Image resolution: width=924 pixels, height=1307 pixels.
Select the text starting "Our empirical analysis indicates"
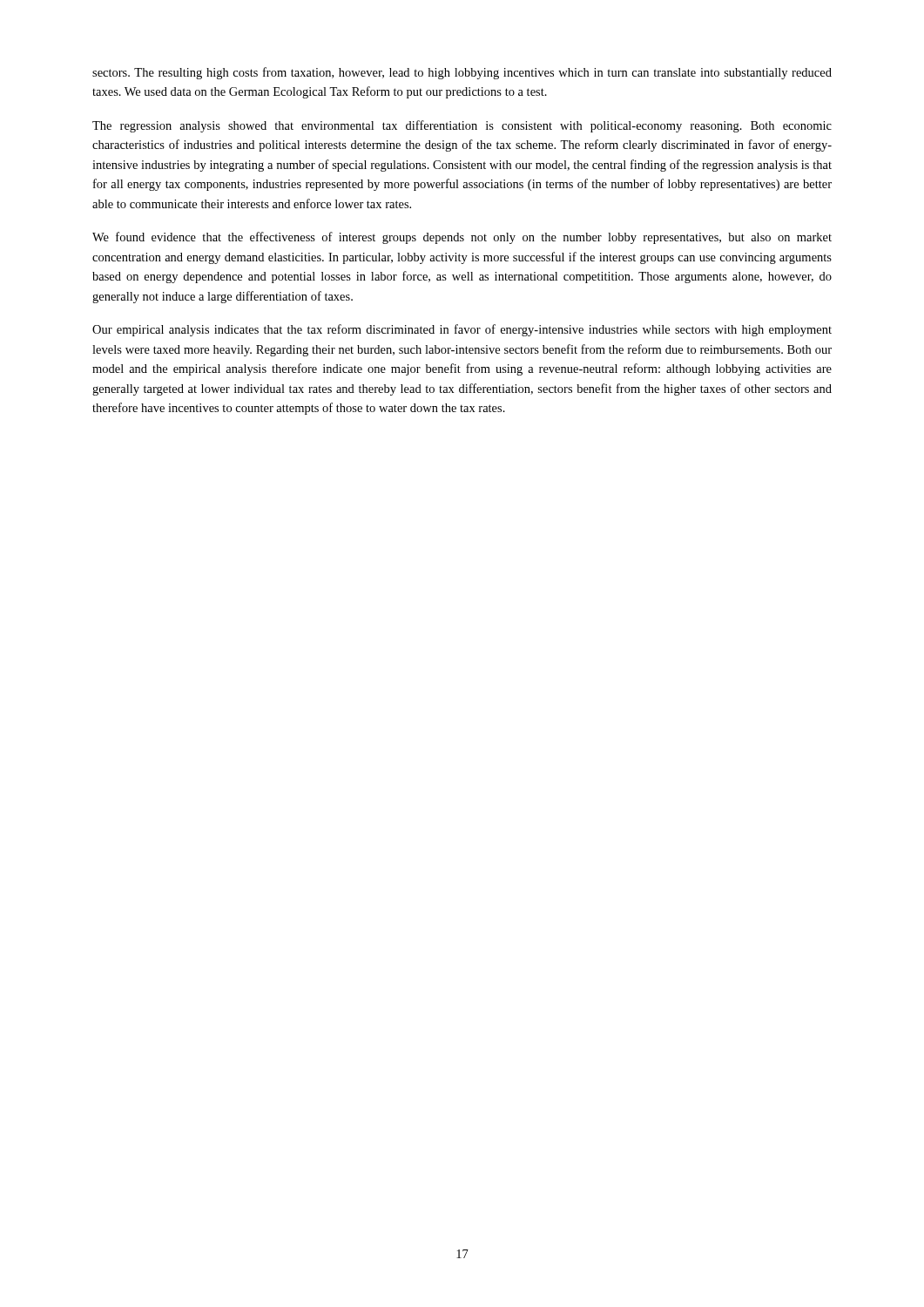(x=462, y=369)
